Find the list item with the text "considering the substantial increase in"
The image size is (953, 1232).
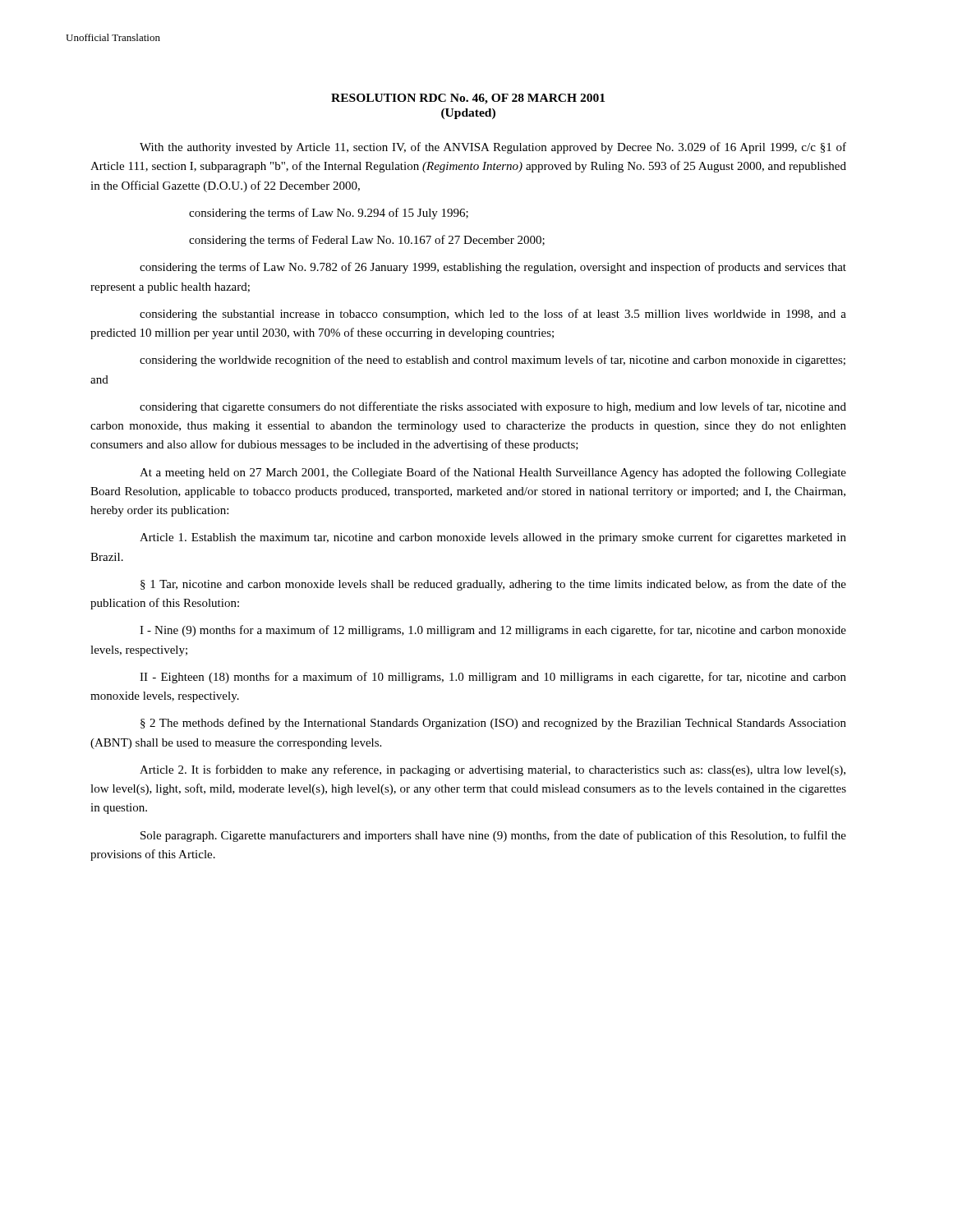pyautogui.click(x=468, y=323)
